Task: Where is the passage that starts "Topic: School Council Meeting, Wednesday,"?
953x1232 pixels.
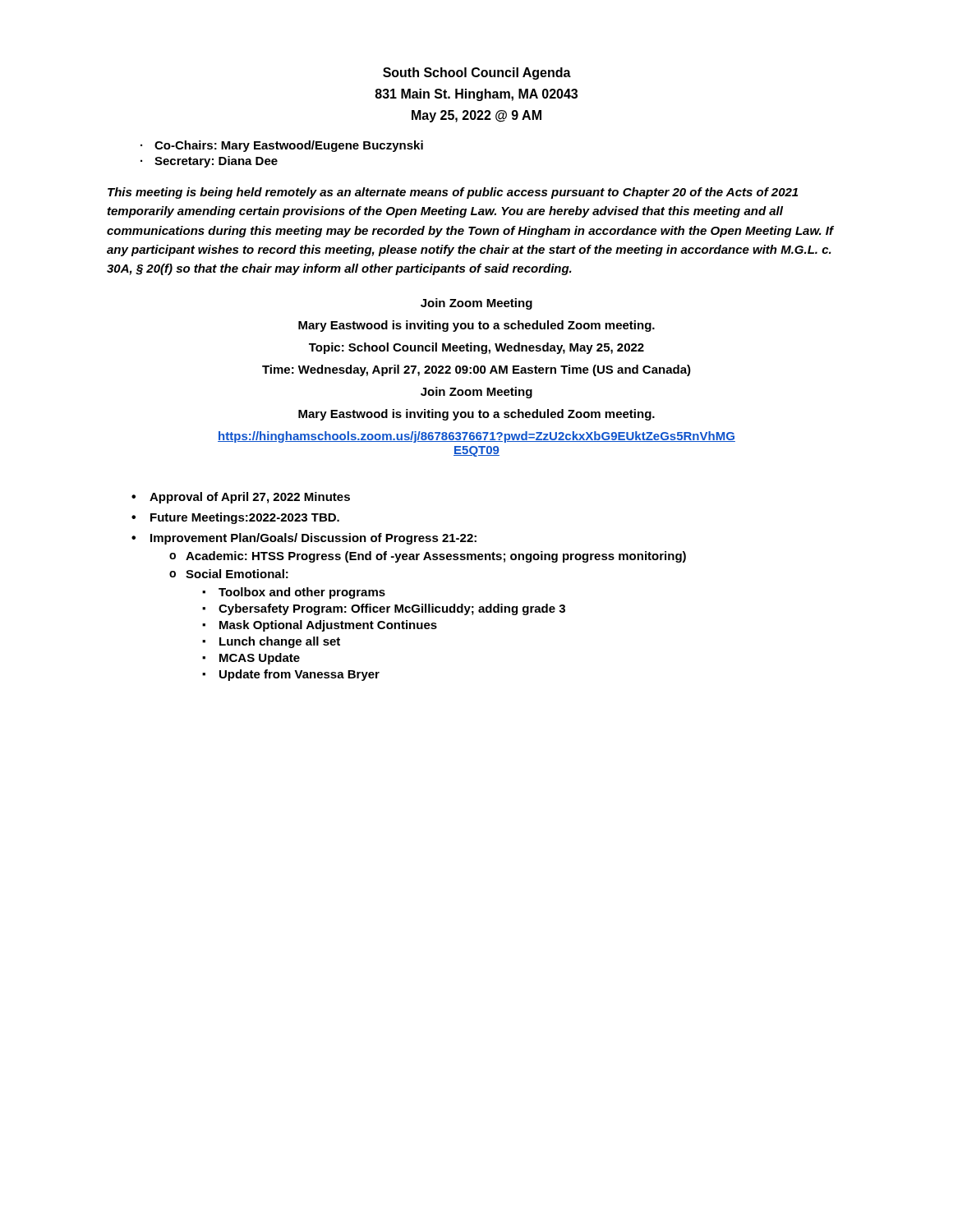Action: pyautogui.click(x=476, y=347)
